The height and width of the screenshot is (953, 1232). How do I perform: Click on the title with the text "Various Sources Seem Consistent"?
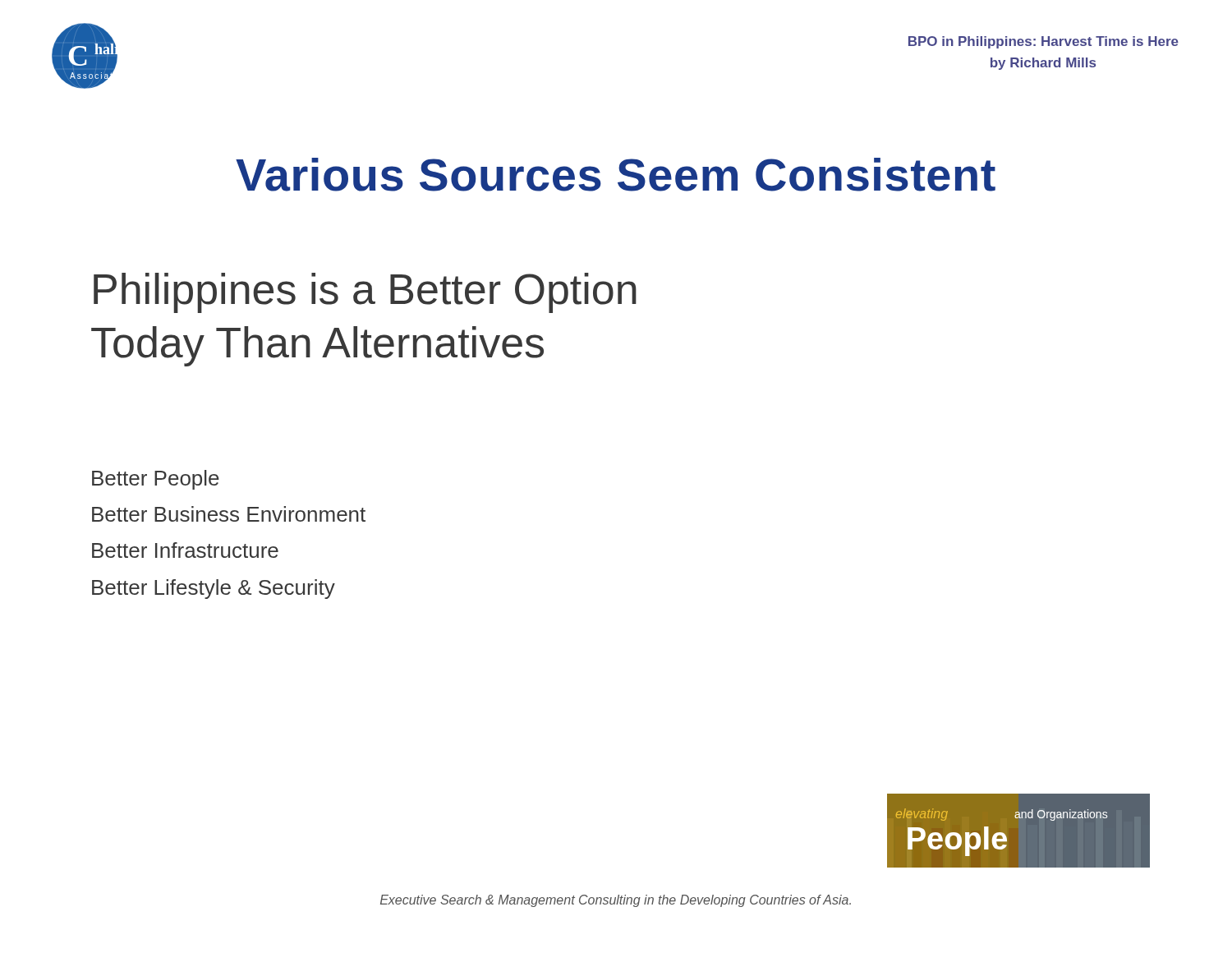[x=616, y=175]
